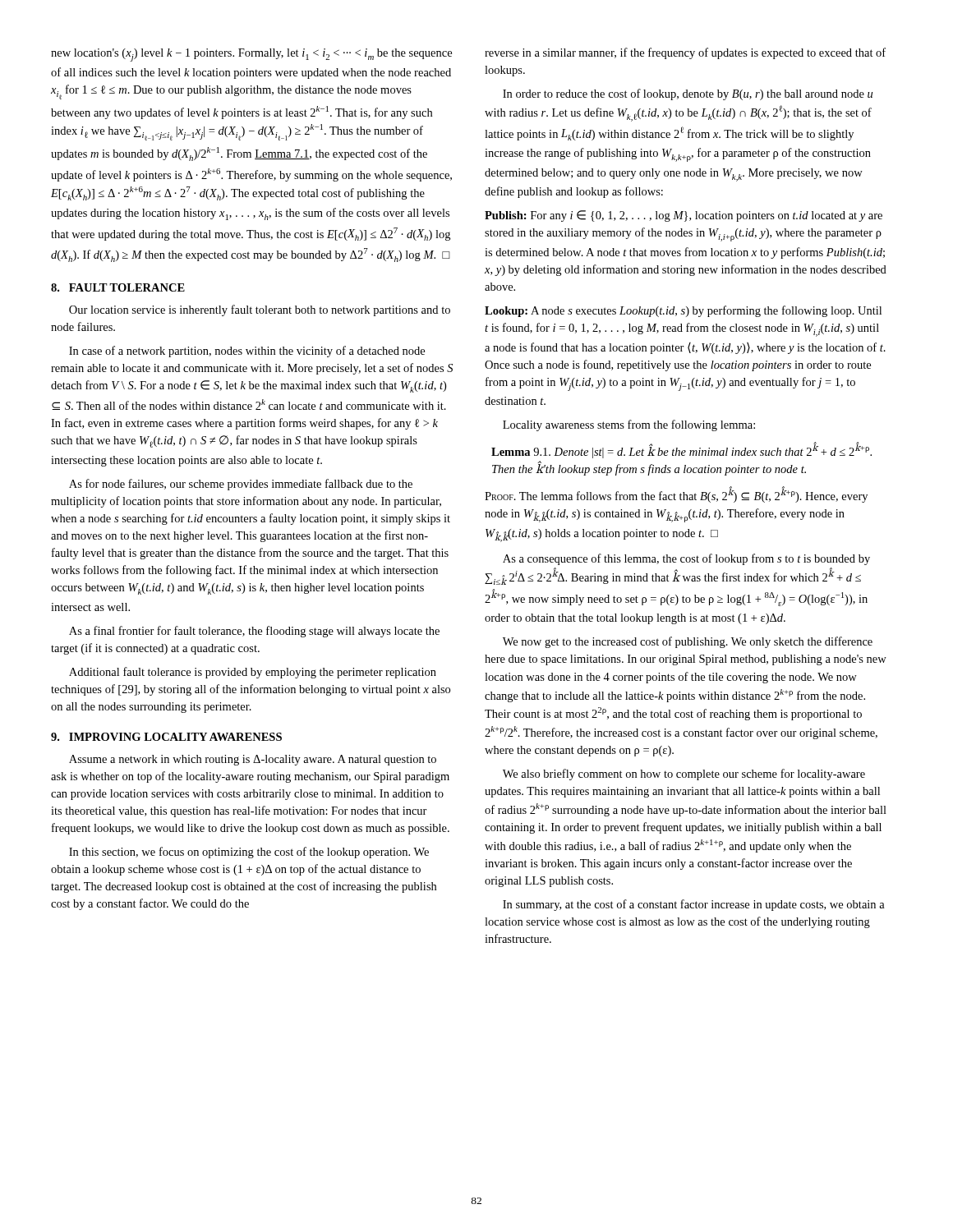Screen dimensions: 1232x953
Task: Find "8. FAULT TOLERANCE" on this page
Action: click(118, 287)
